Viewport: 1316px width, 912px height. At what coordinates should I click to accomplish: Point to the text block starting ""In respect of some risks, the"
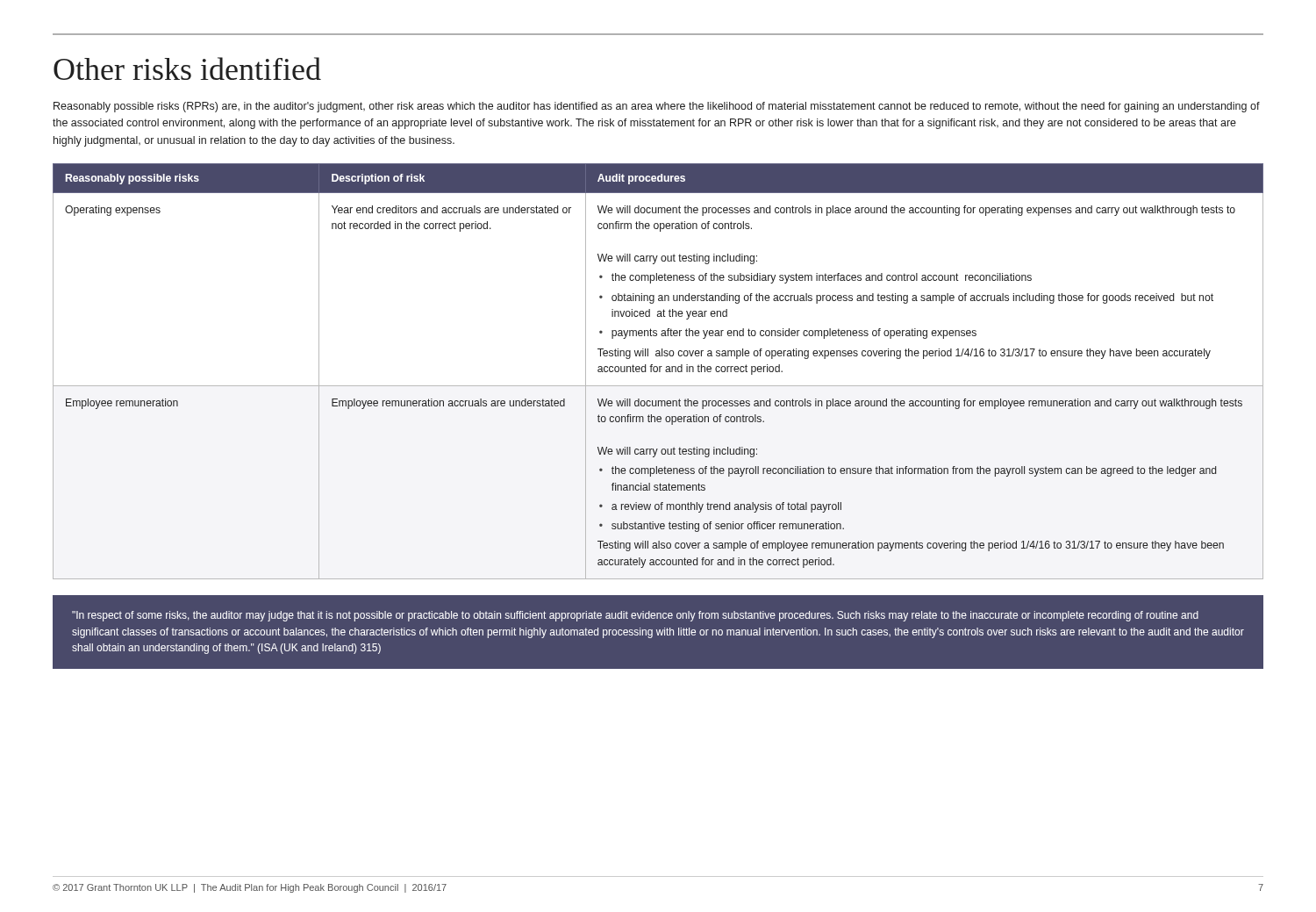(x=658, y=632)
